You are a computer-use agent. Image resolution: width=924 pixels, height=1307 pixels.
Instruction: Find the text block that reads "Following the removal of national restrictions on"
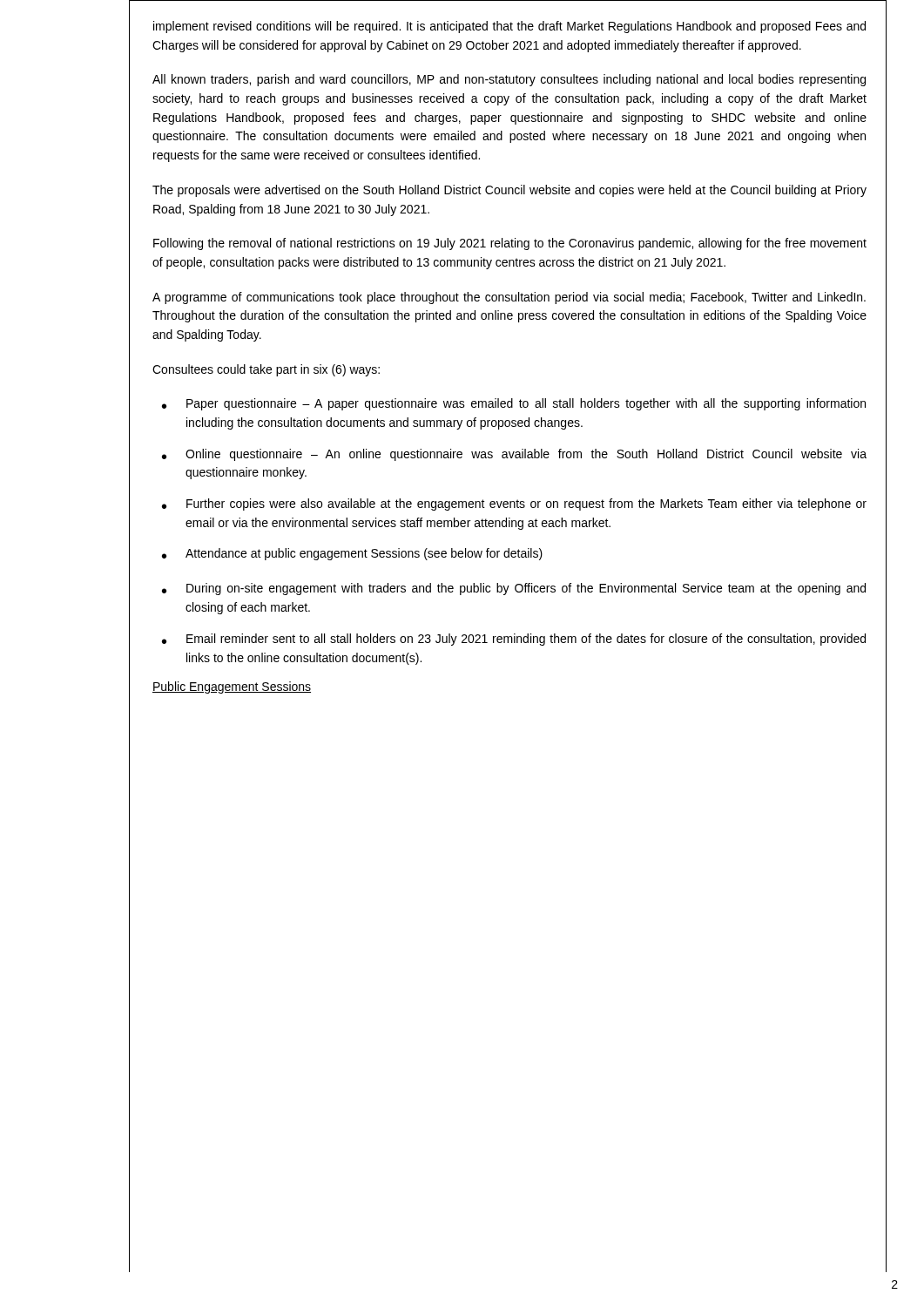[509, 253]
